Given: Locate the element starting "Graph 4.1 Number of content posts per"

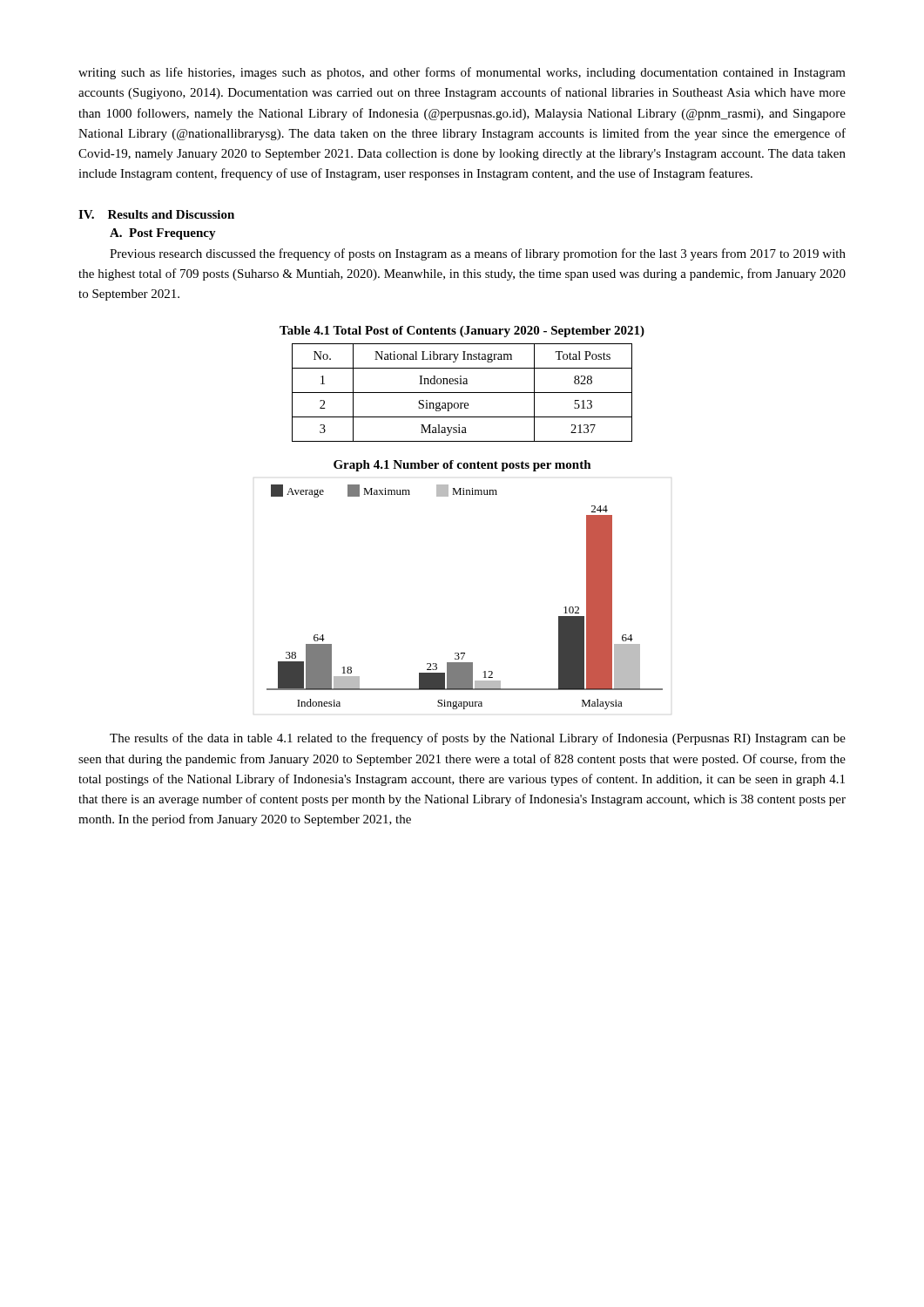Looking at the screenshot, I should 462,465.
